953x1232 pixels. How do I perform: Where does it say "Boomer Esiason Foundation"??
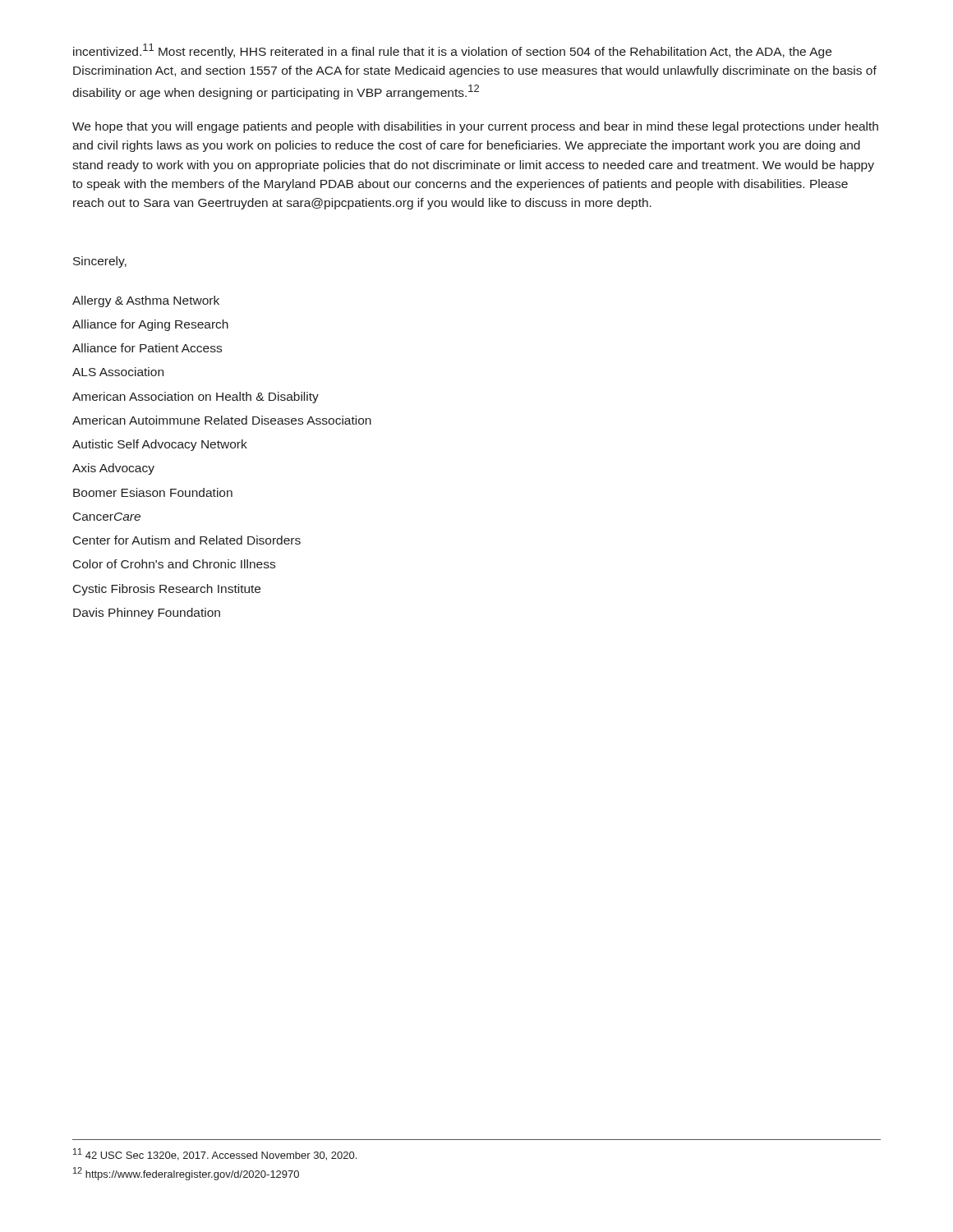point(153,492)
